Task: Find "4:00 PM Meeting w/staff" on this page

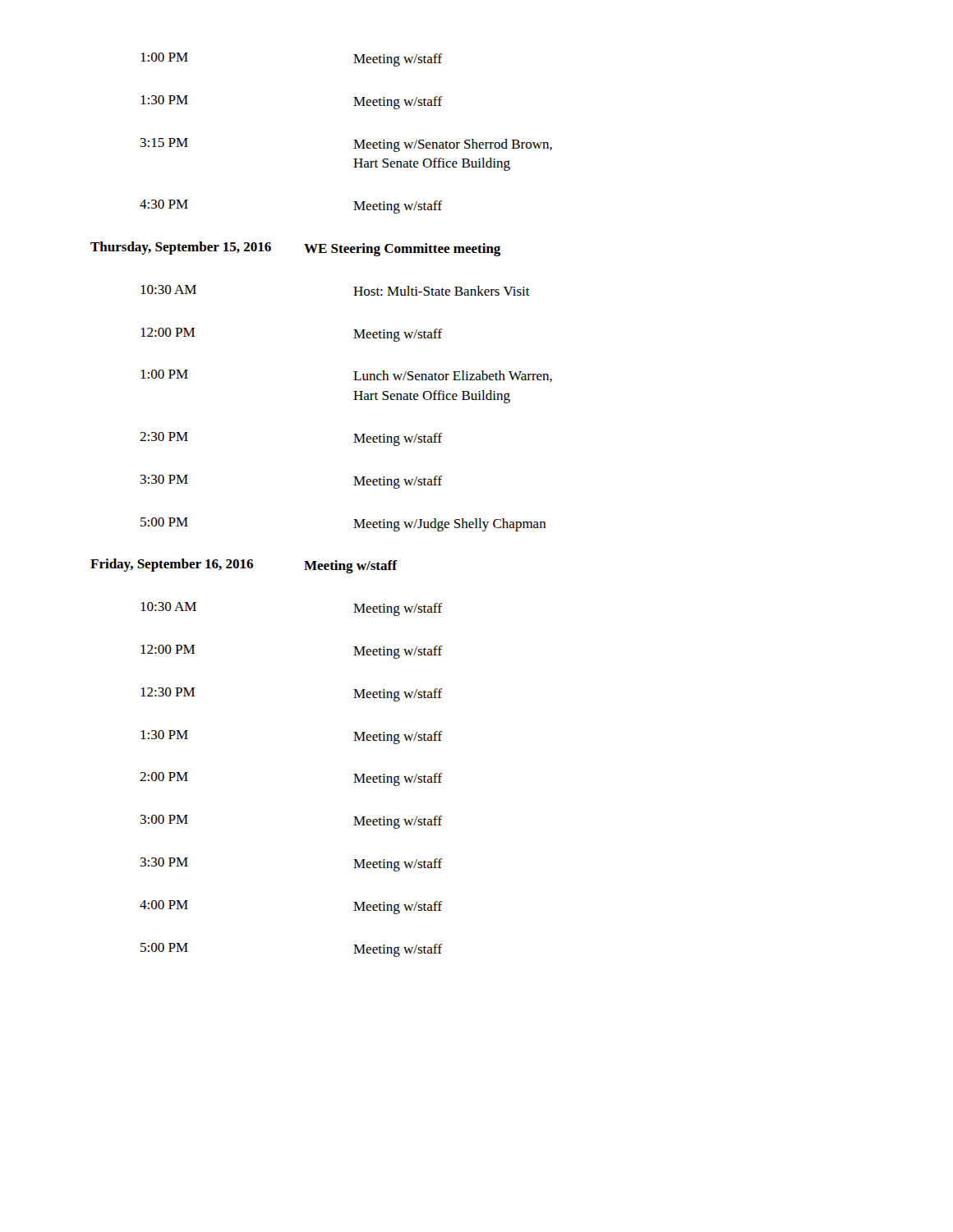Action: click(x=158, y=907)
